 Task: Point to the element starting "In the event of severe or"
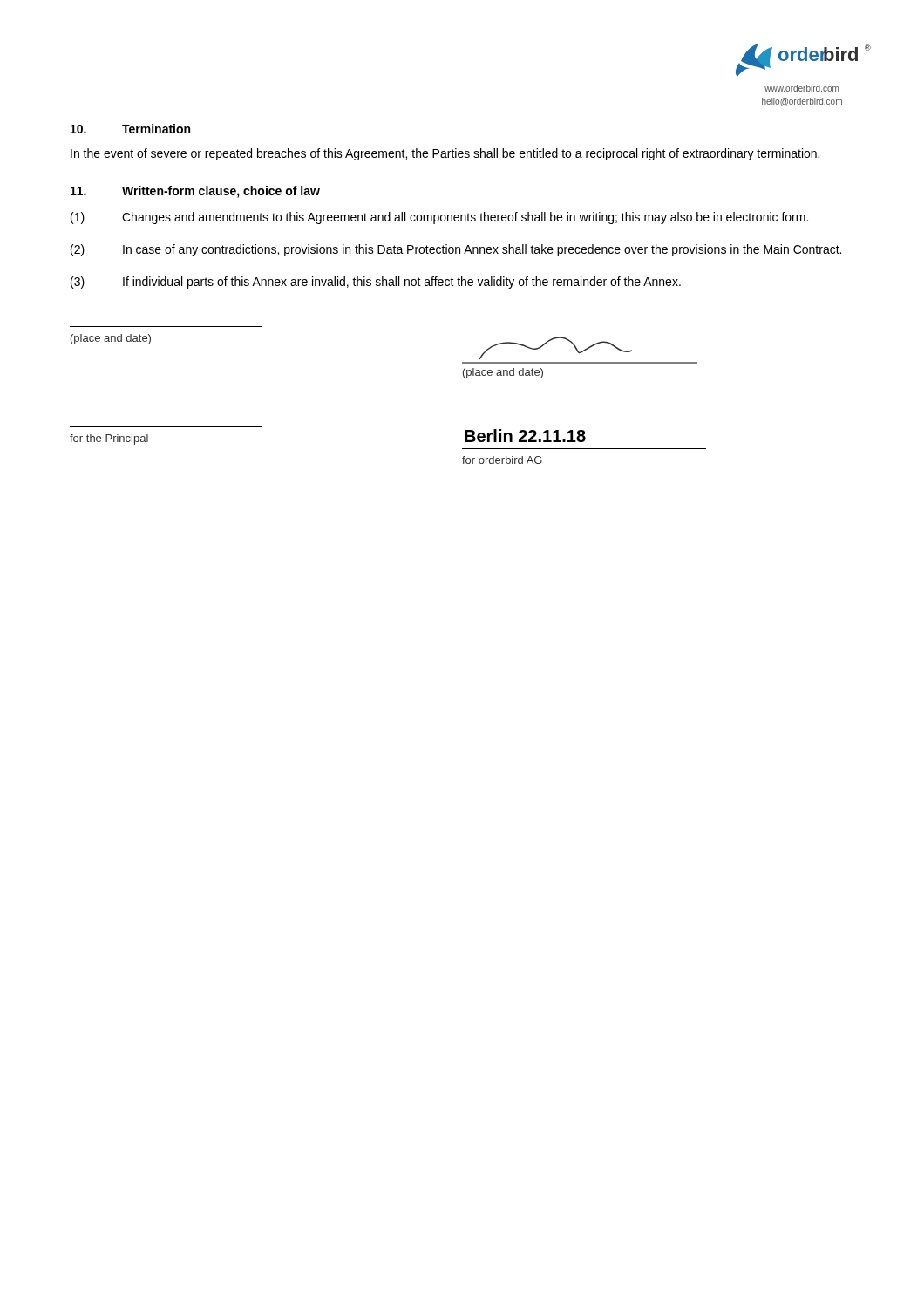445,153
